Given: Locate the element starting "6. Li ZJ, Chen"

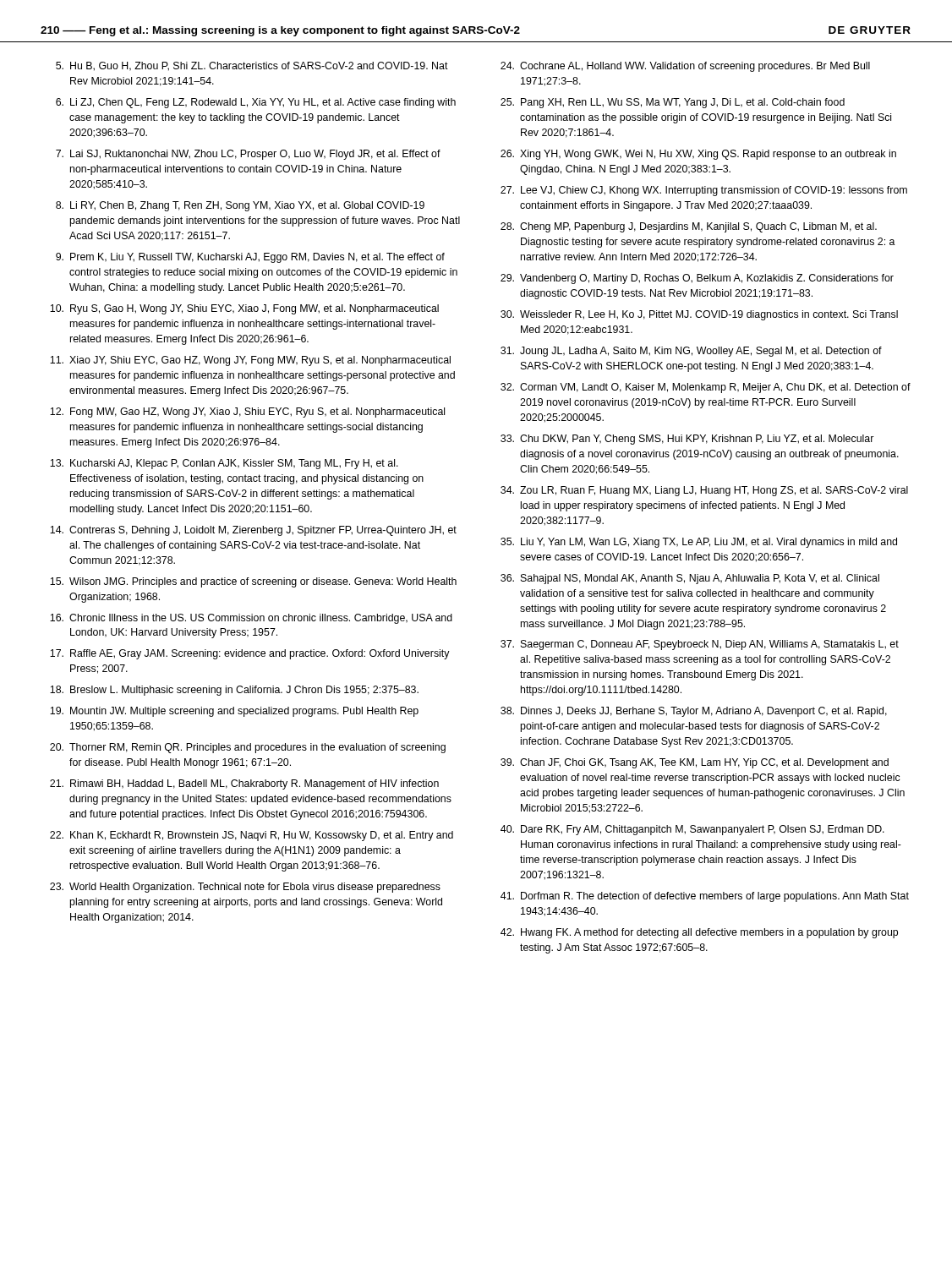Looking at the screenshot, I should [x=251, y=118].
